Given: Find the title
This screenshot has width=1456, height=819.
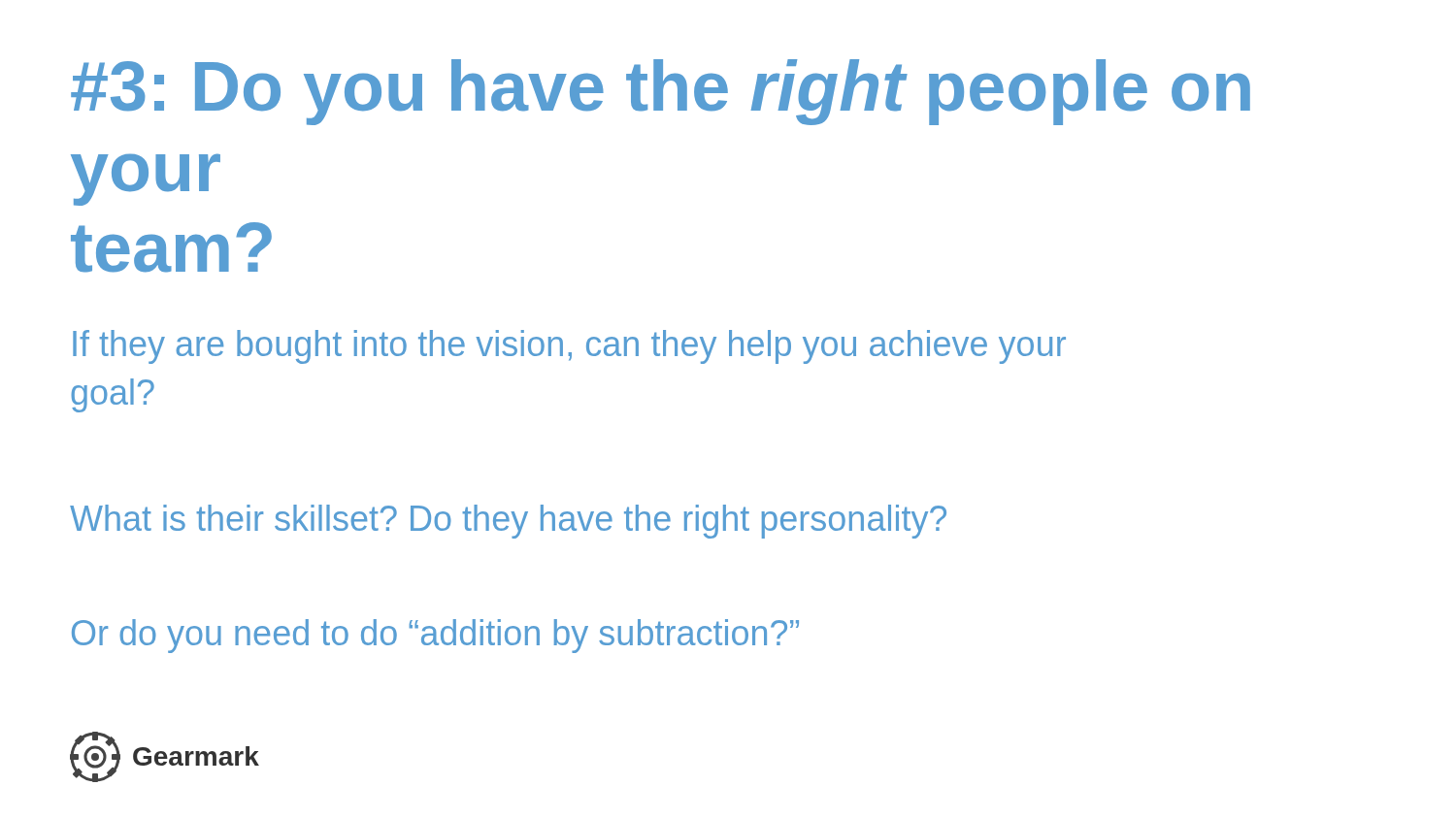Looking at the screenshot, I should (x=701, y=167).
